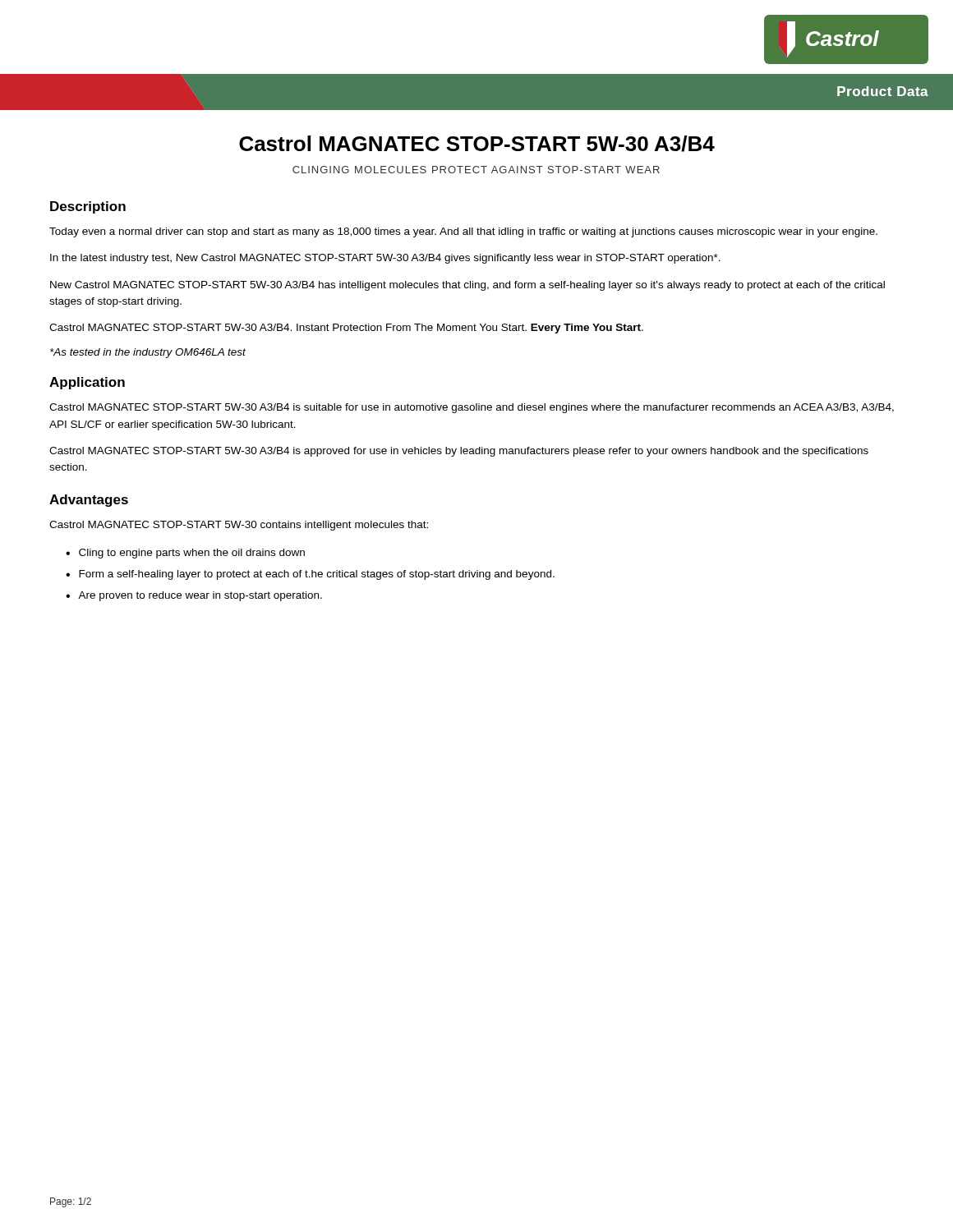Click the passage that begins "Castrol MAGNATEC STOP-START 5W-30 A3/B4. Instant Protection"
953x1232 pixels.
[347, 327]
